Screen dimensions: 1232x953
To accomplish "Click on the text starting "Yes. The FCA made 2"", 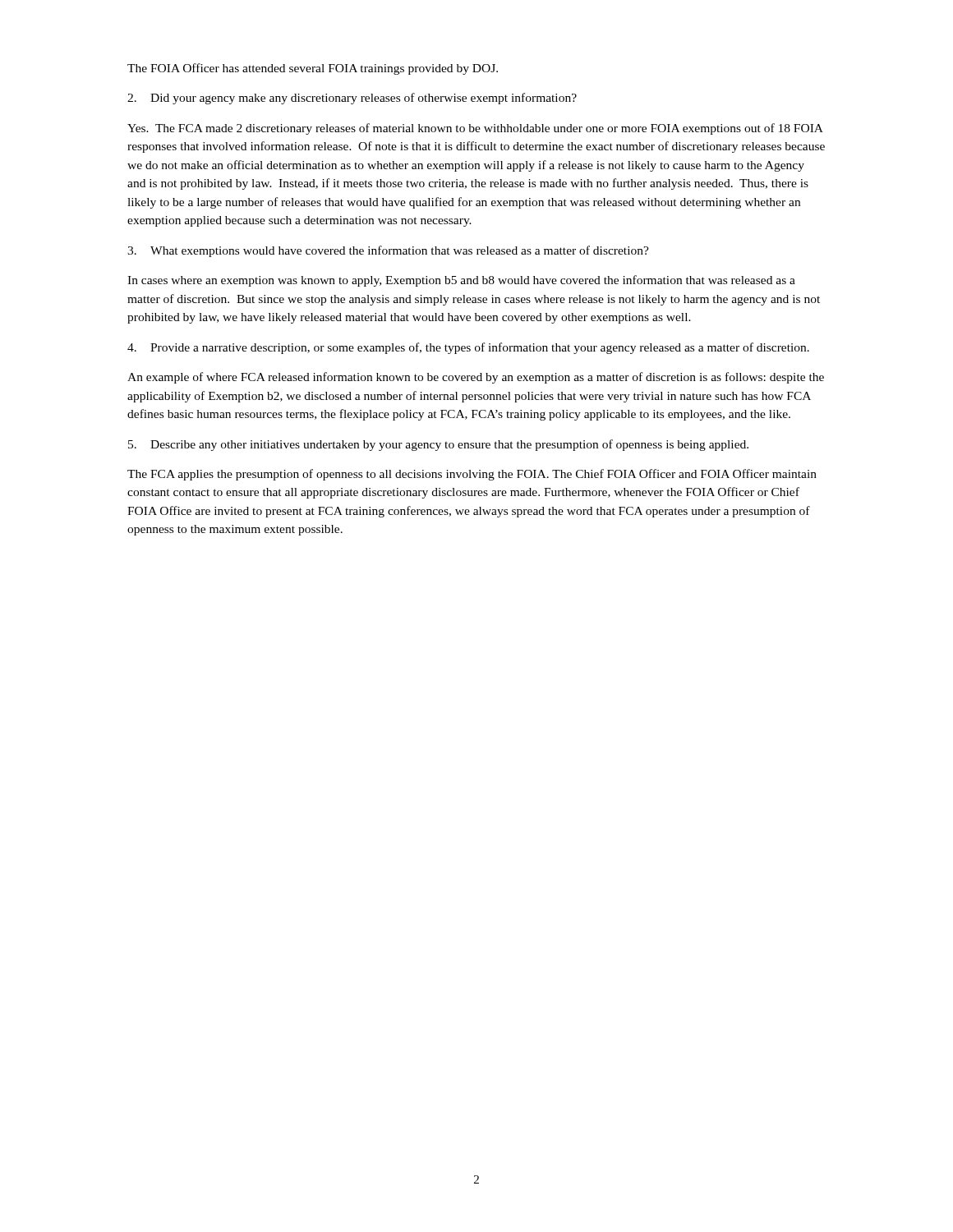I will pyautogui.click(x=476, y=174).
